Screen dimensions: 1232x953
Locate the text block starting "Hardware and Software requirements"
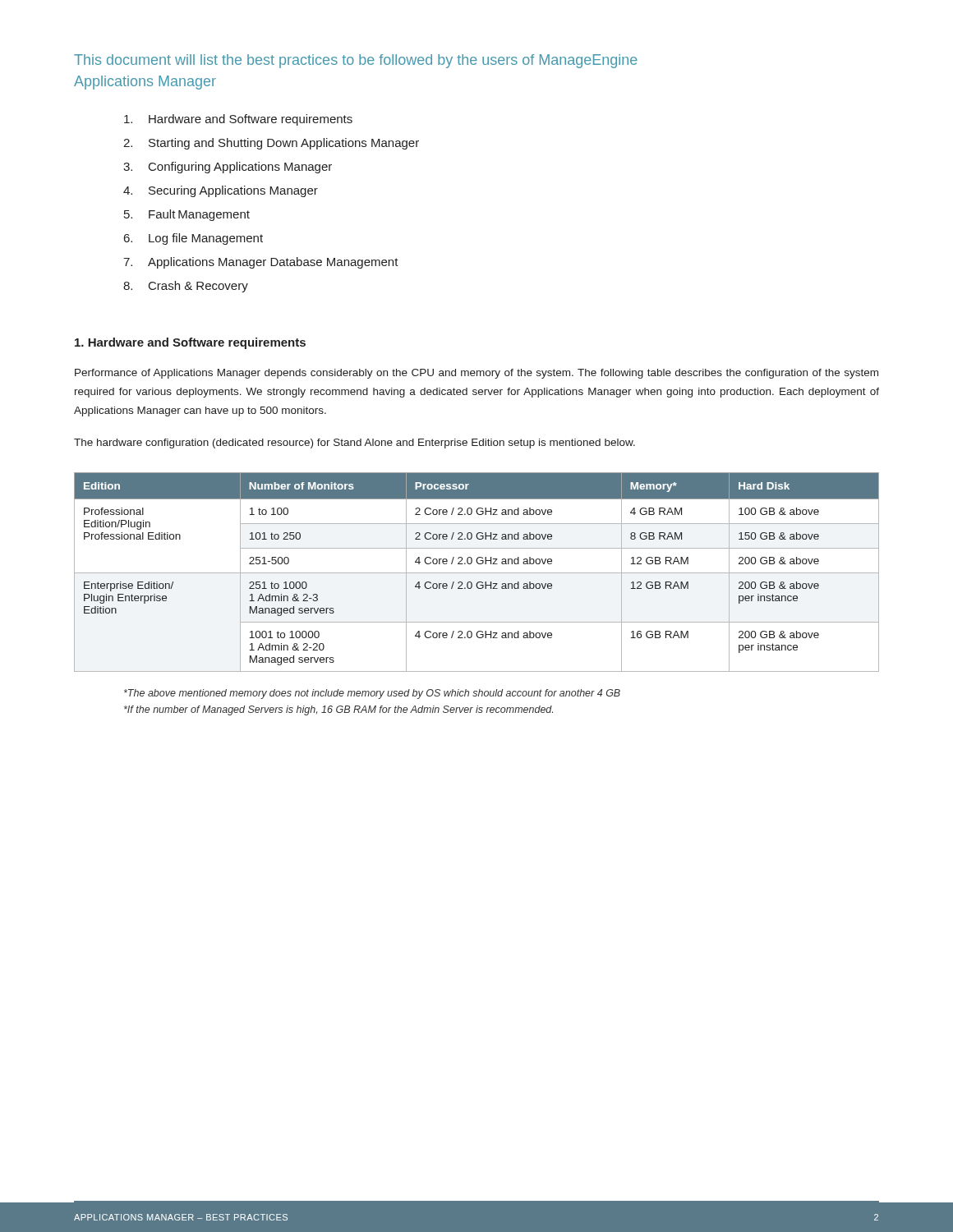[x=238, y=120]
